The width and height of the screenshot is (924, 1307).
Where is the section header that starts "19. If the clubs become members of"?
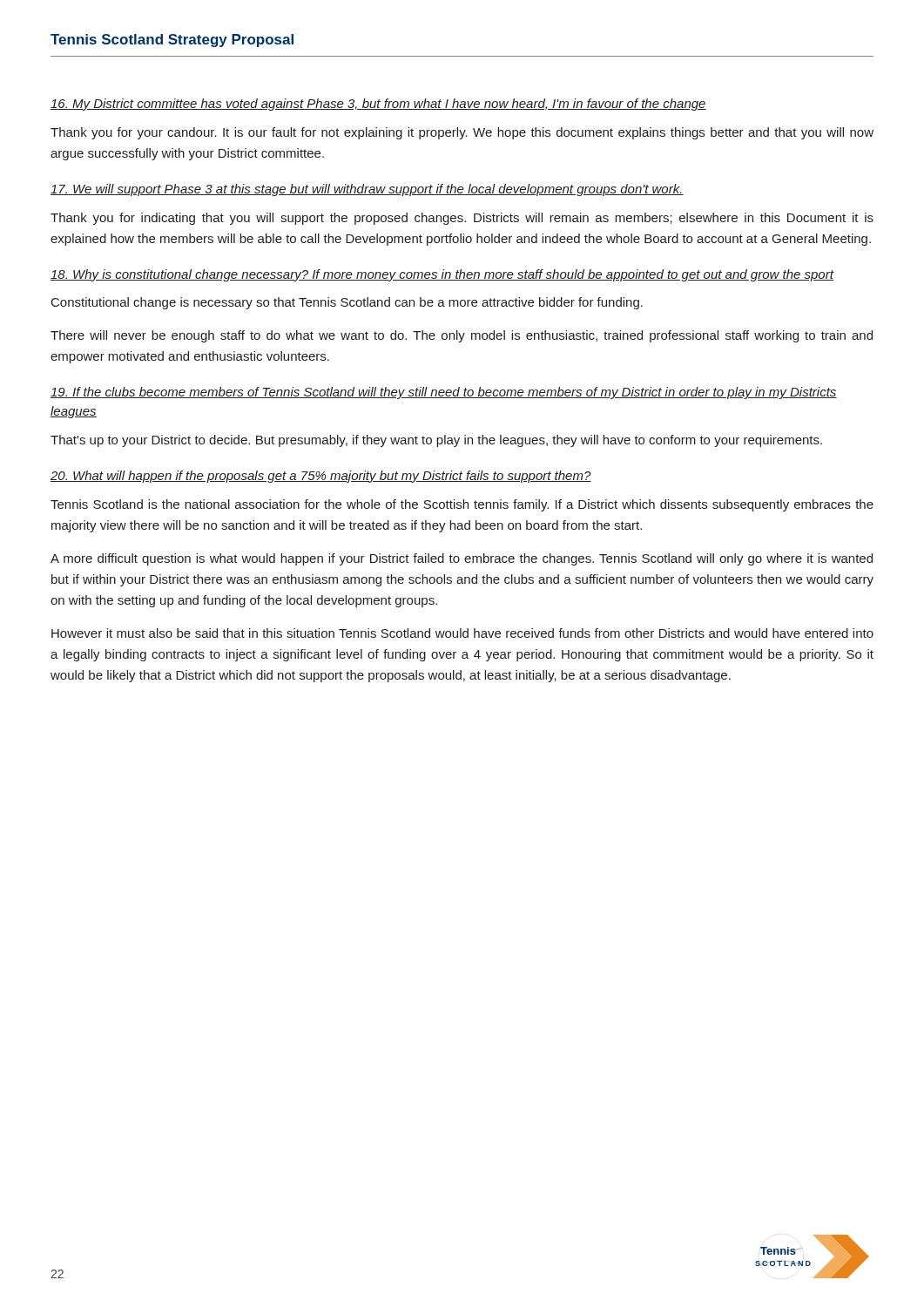[x=443, y=401]
